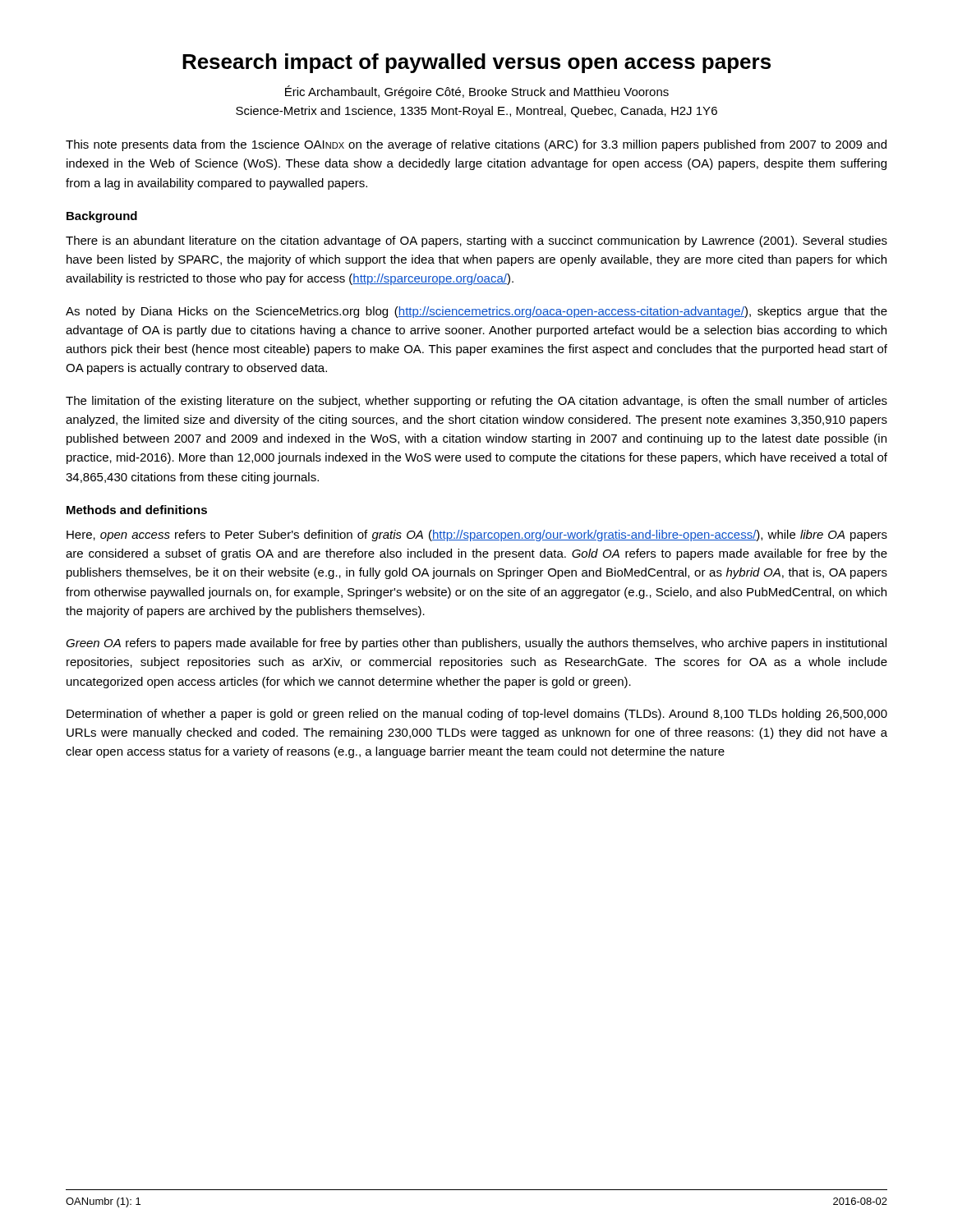Point to the title beginning "Research impact of paywalled versus open access papers"
Viewport: 953px width, 1232px height.
tap(476, 85)
